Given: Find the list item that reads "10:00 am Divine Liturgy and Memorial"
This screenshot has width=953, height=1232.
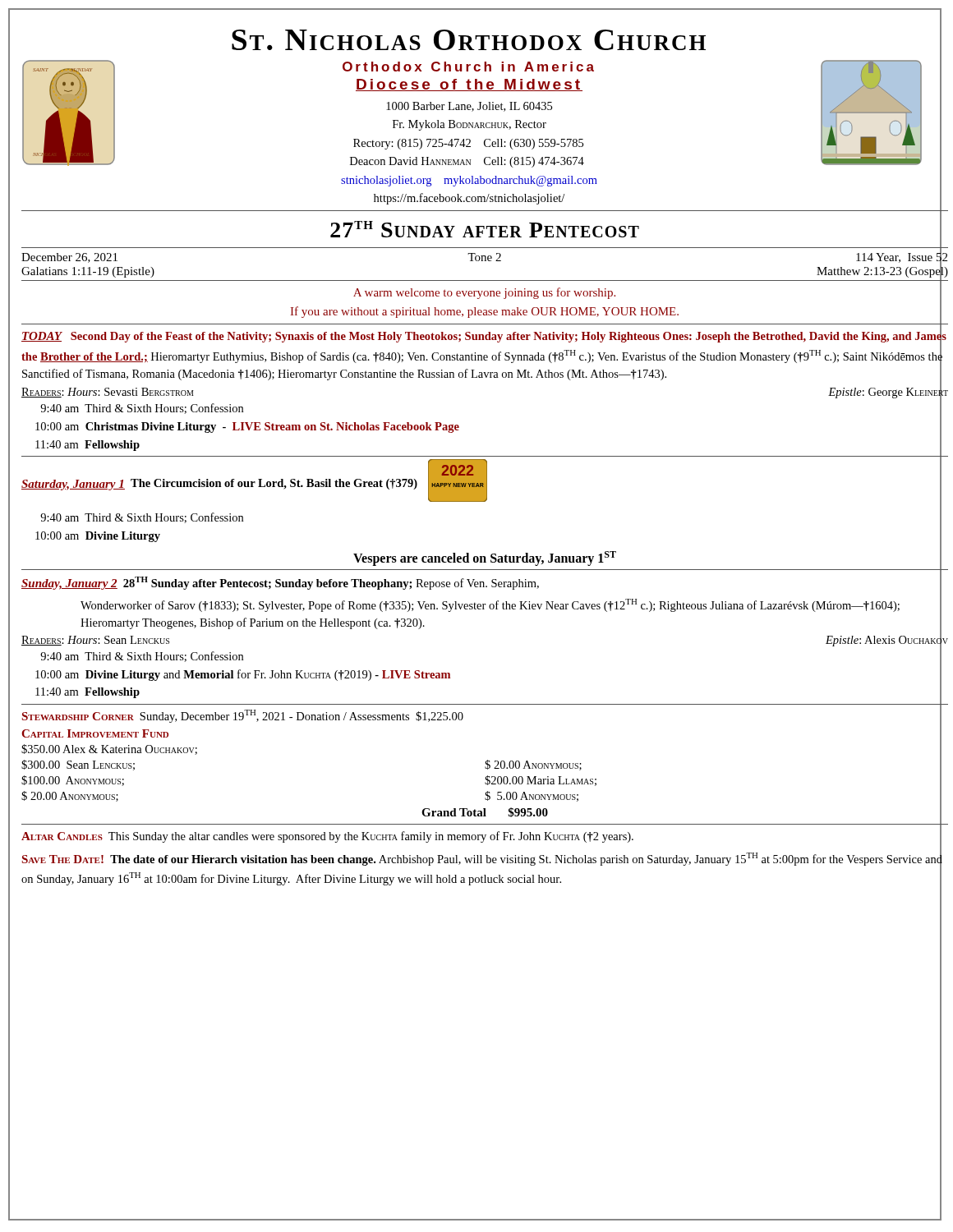Looking at the screenshot, I should click(243, 674).
